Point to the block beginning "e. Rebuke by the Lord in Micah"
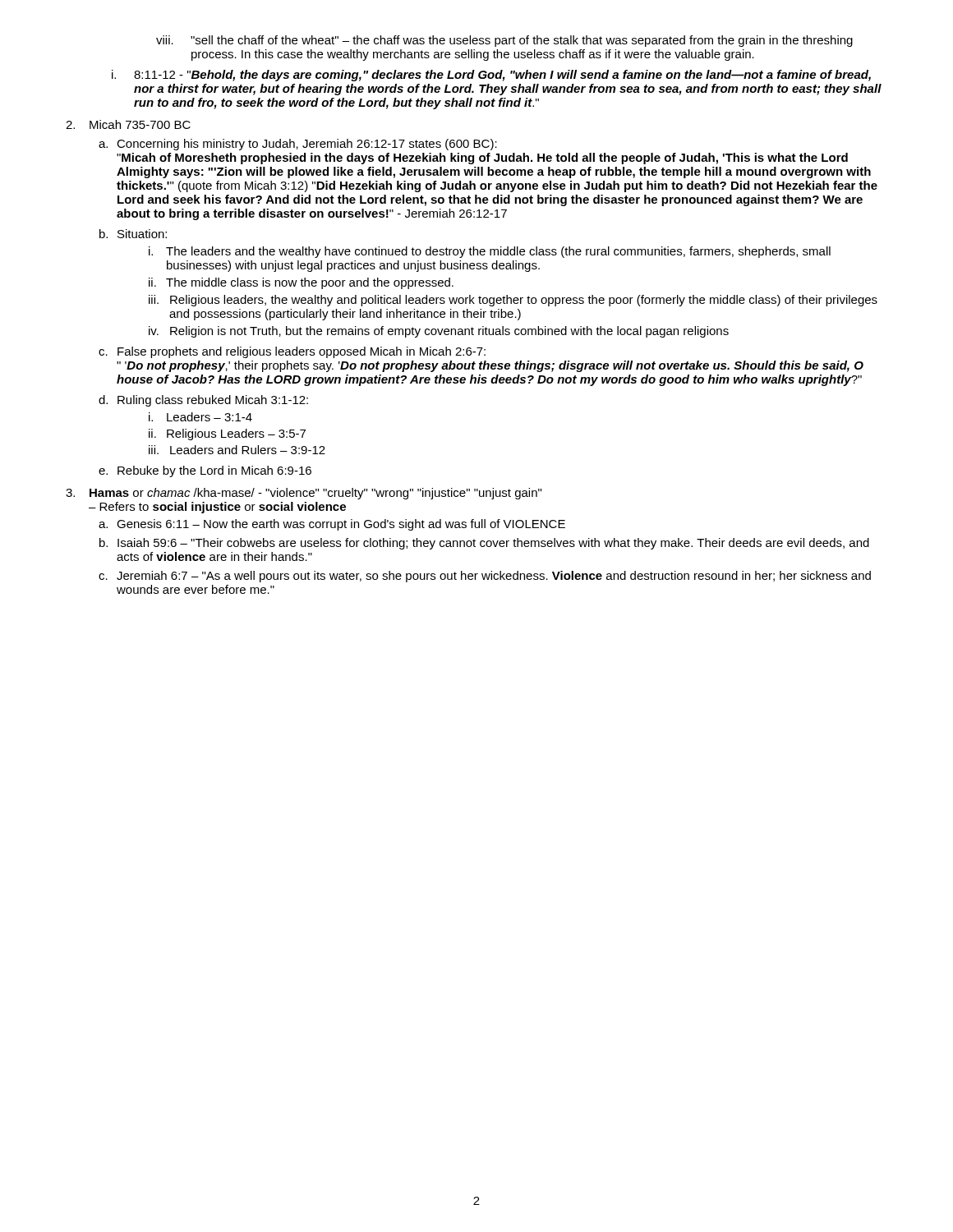Viewport: 953px width, 1232px height. coord(205,470)
